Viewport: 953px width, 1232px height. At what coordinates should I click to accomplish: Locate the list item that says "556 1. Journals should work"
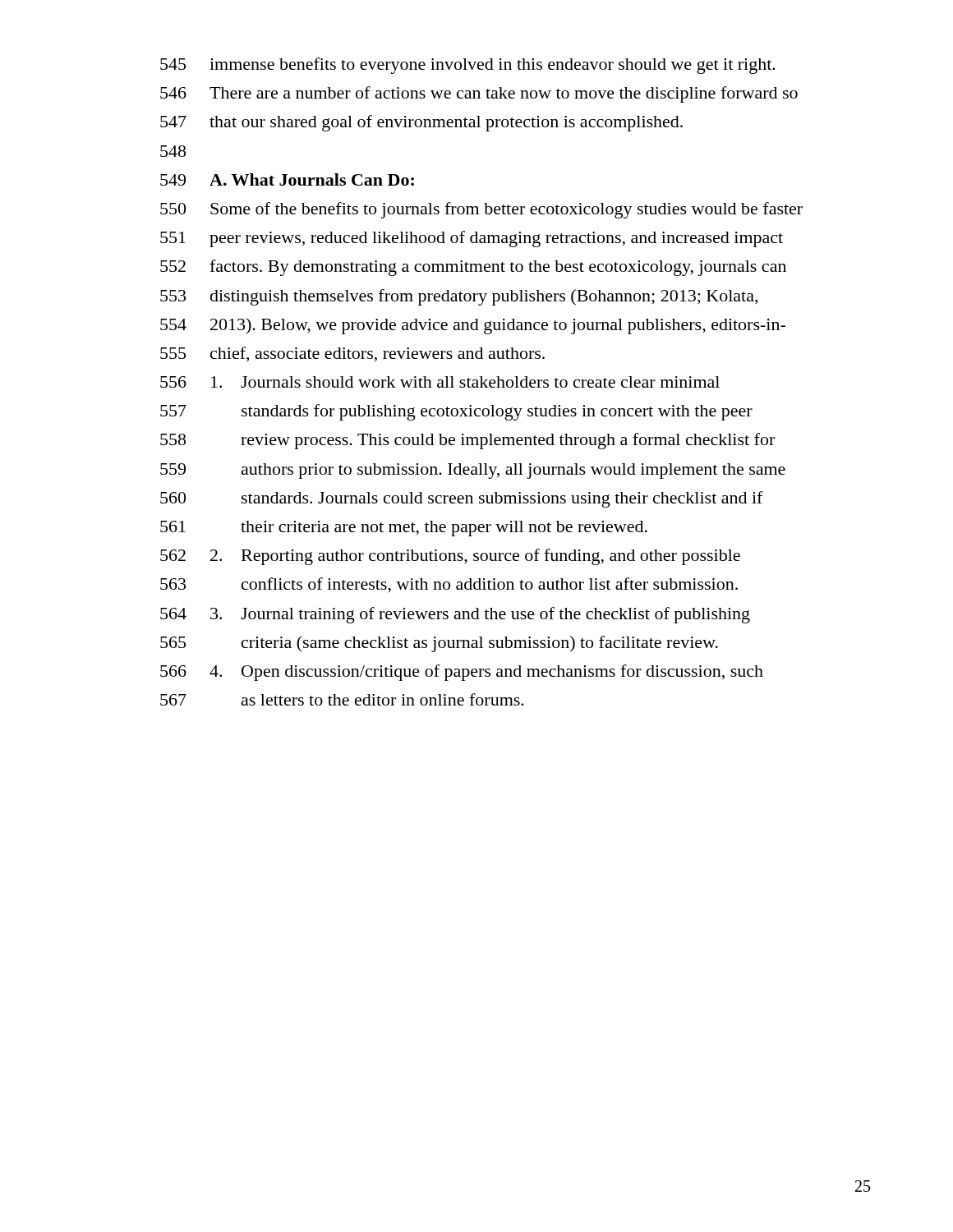pos(491,382)
